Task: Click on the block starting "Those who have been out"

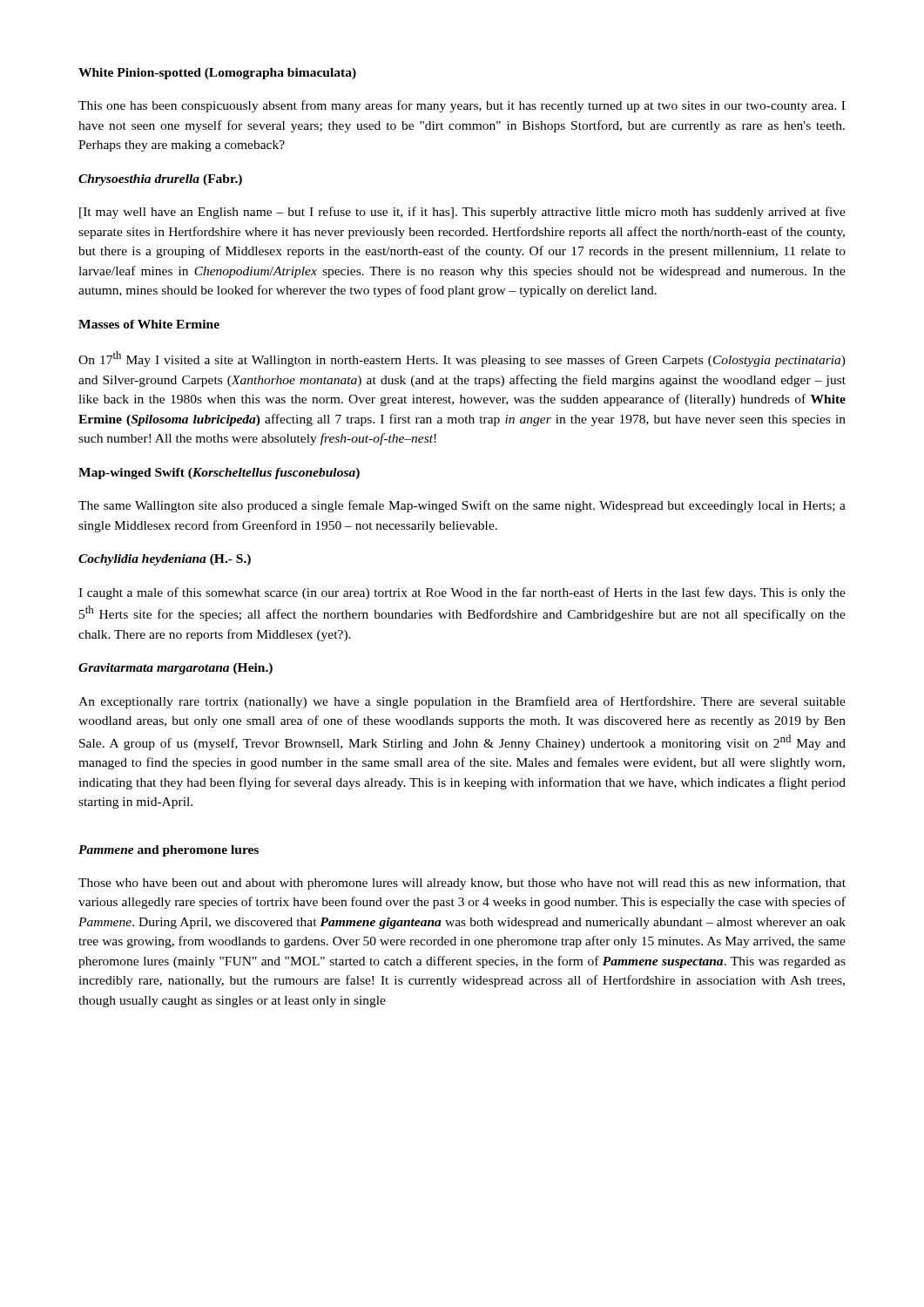Action: [x=462, y=942]
